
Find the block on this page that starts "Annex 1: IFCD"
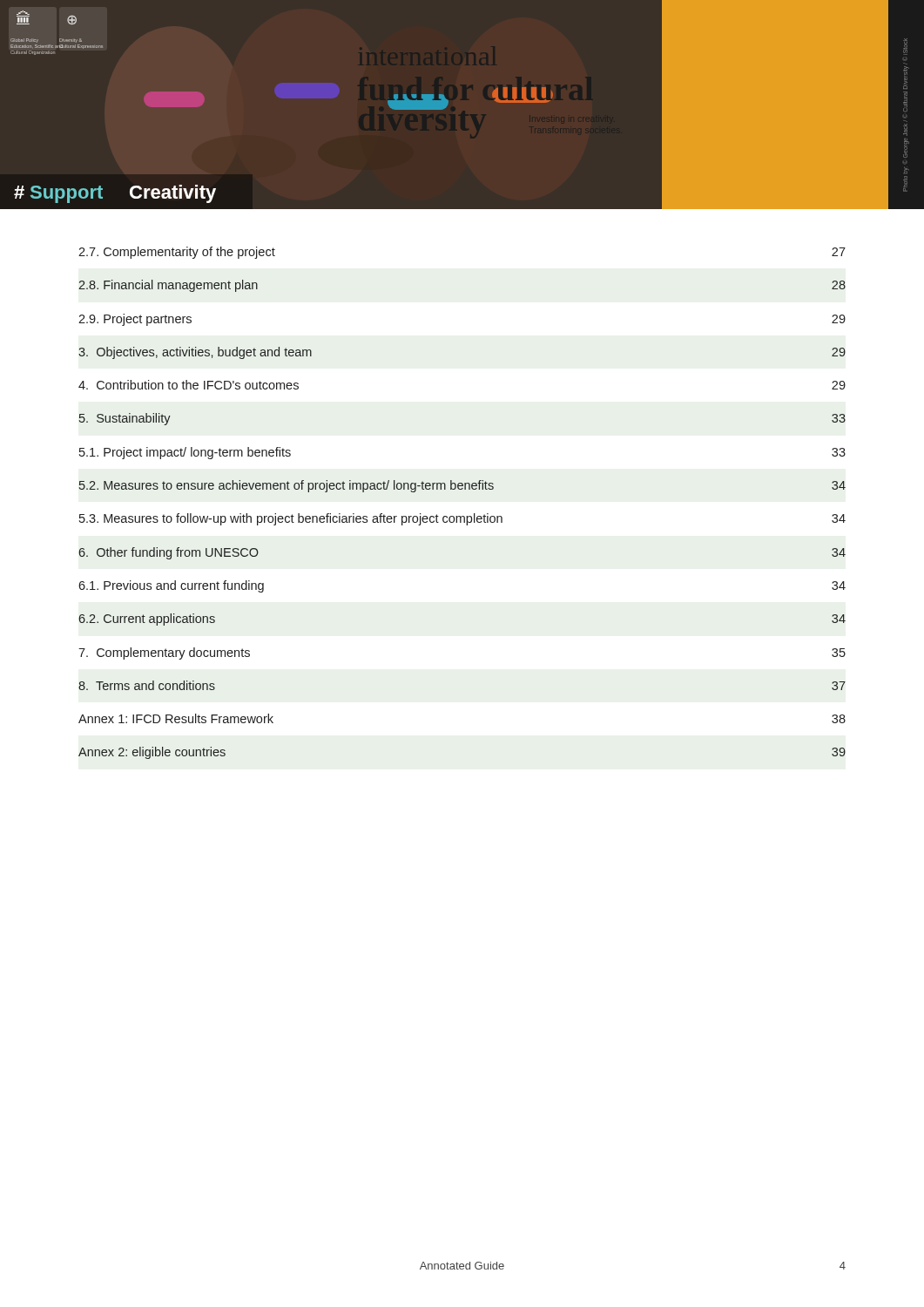(x=177, y=719)
